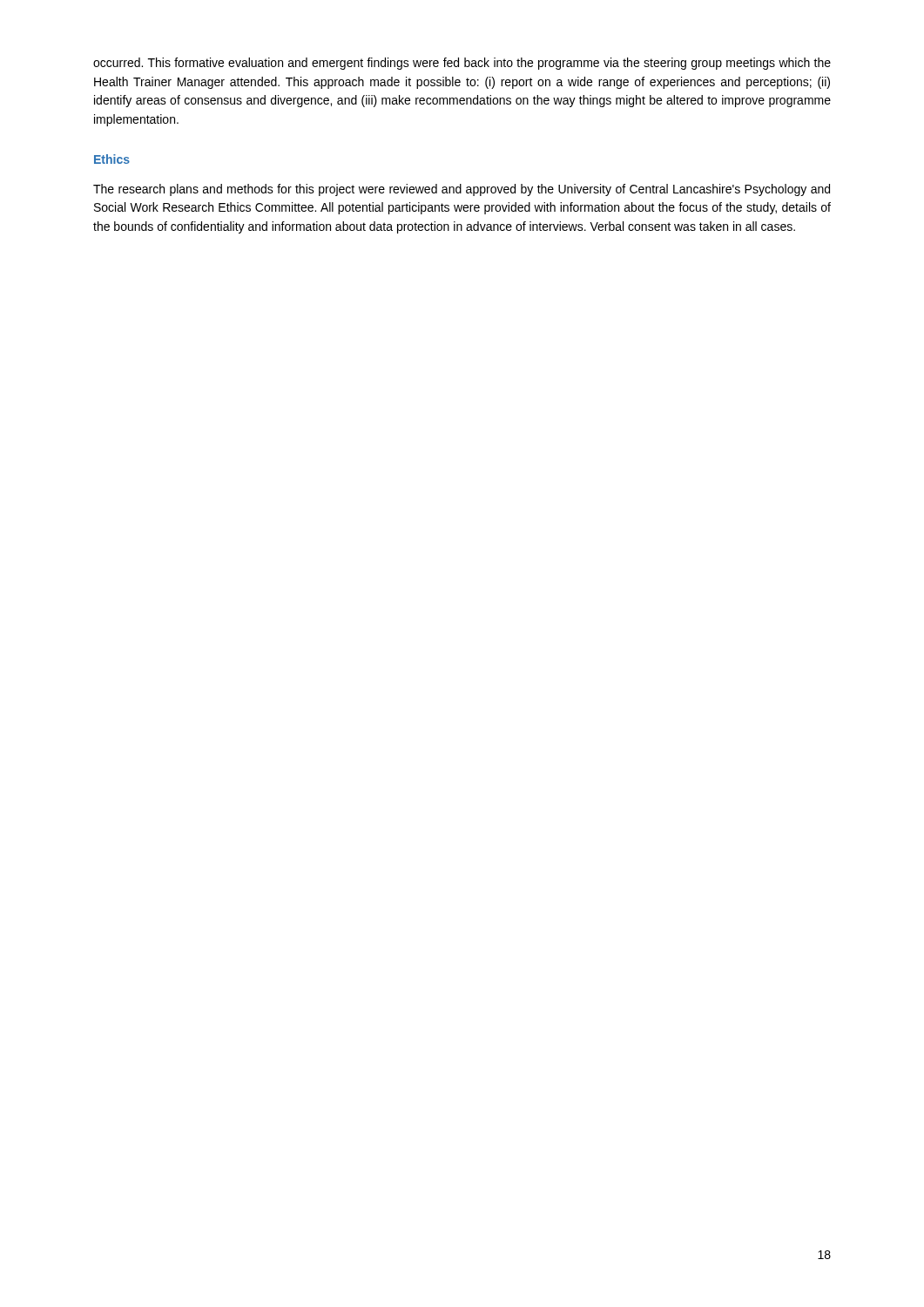Locate the passage starting "occurred. This formative evaluation"
Screen dimensions: 1307x924
pyautogui.click(x=462, y=91)
